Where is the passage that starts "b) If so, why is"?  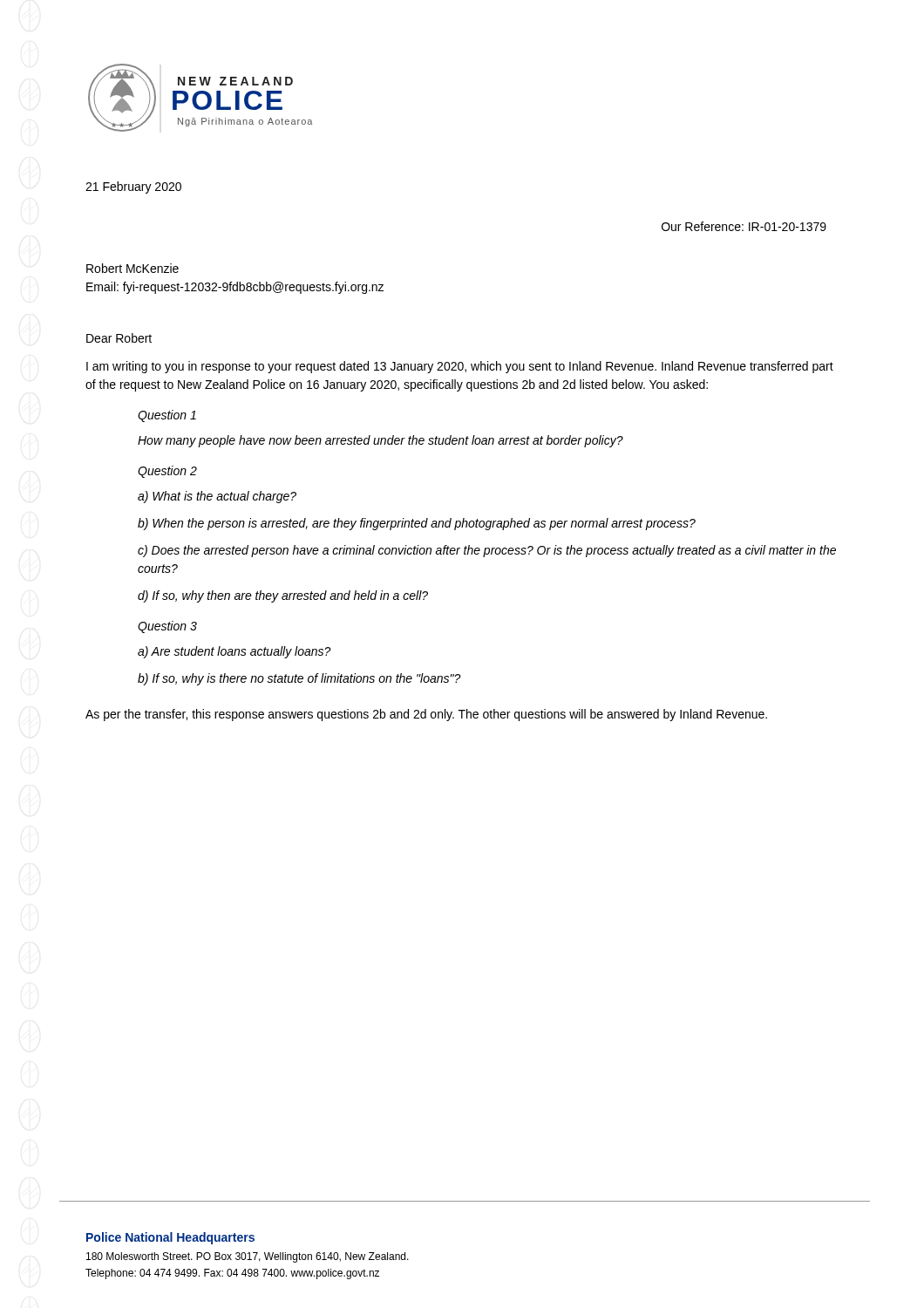tap(299, 678)
